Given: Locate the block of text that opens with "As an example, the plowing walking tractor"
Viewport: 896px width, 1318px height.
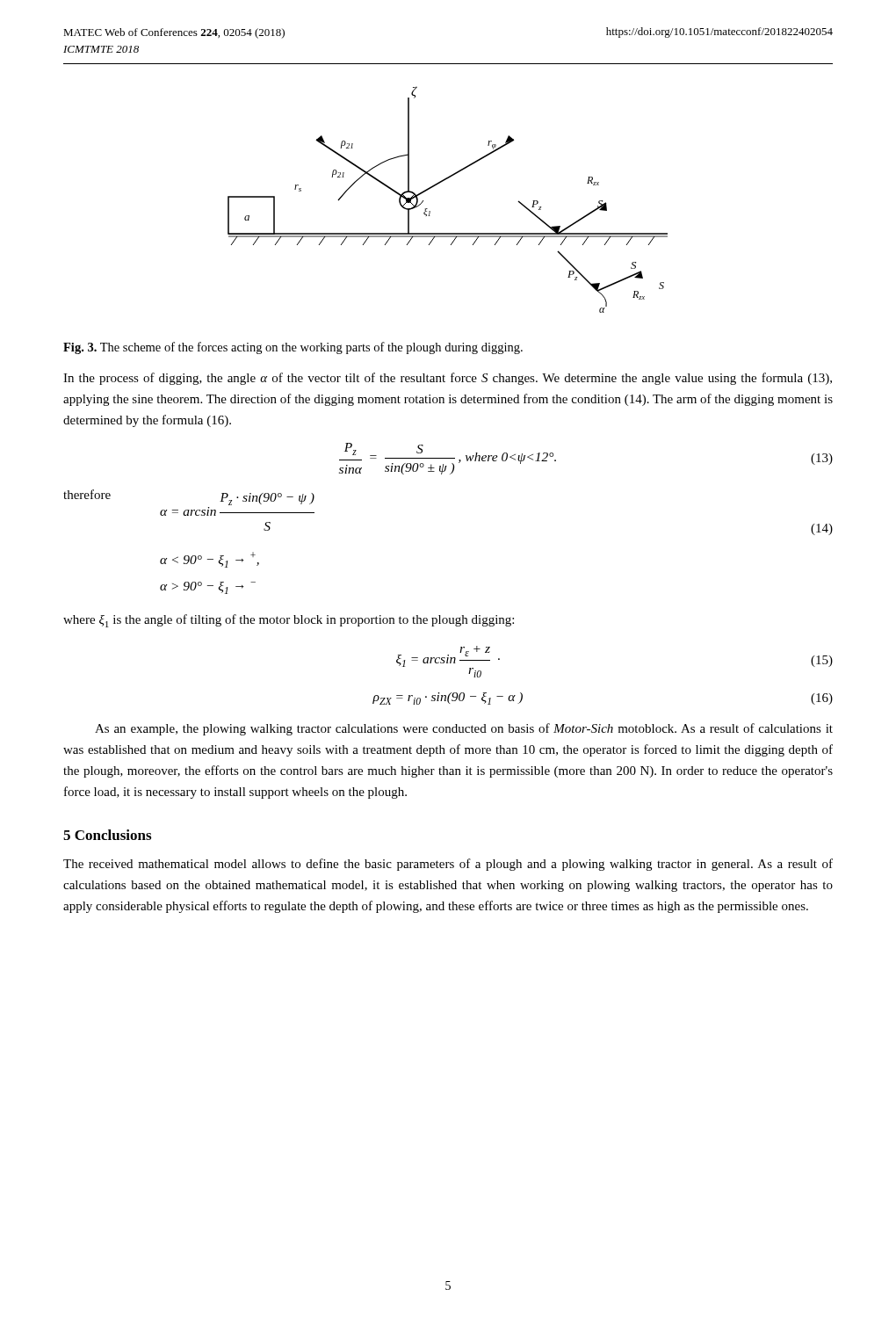Looking at the screenshot, I should click(x=448, y=760).
